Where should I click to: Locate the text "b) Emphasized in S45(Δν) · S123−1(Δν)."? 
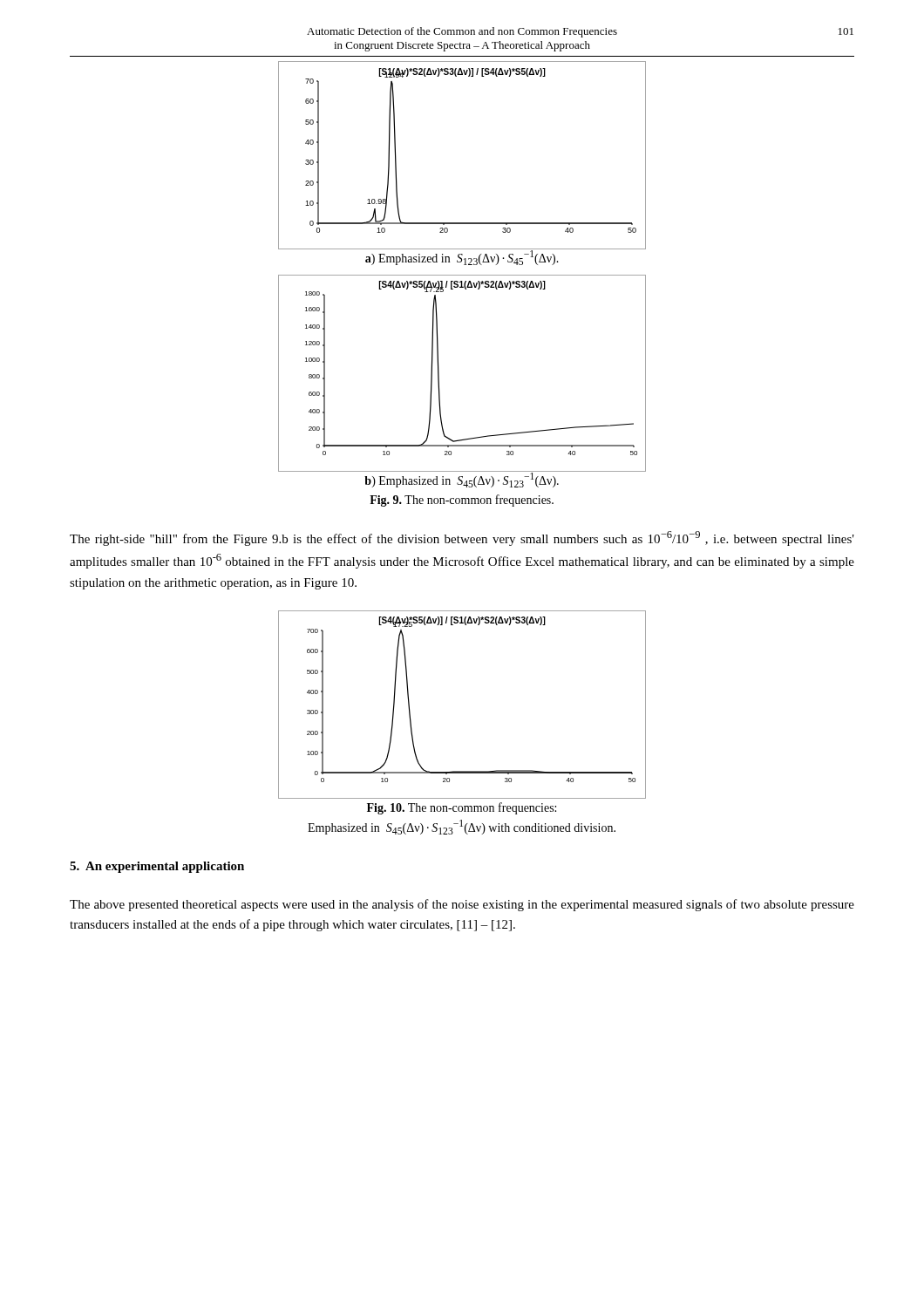(x=462, y=481)
